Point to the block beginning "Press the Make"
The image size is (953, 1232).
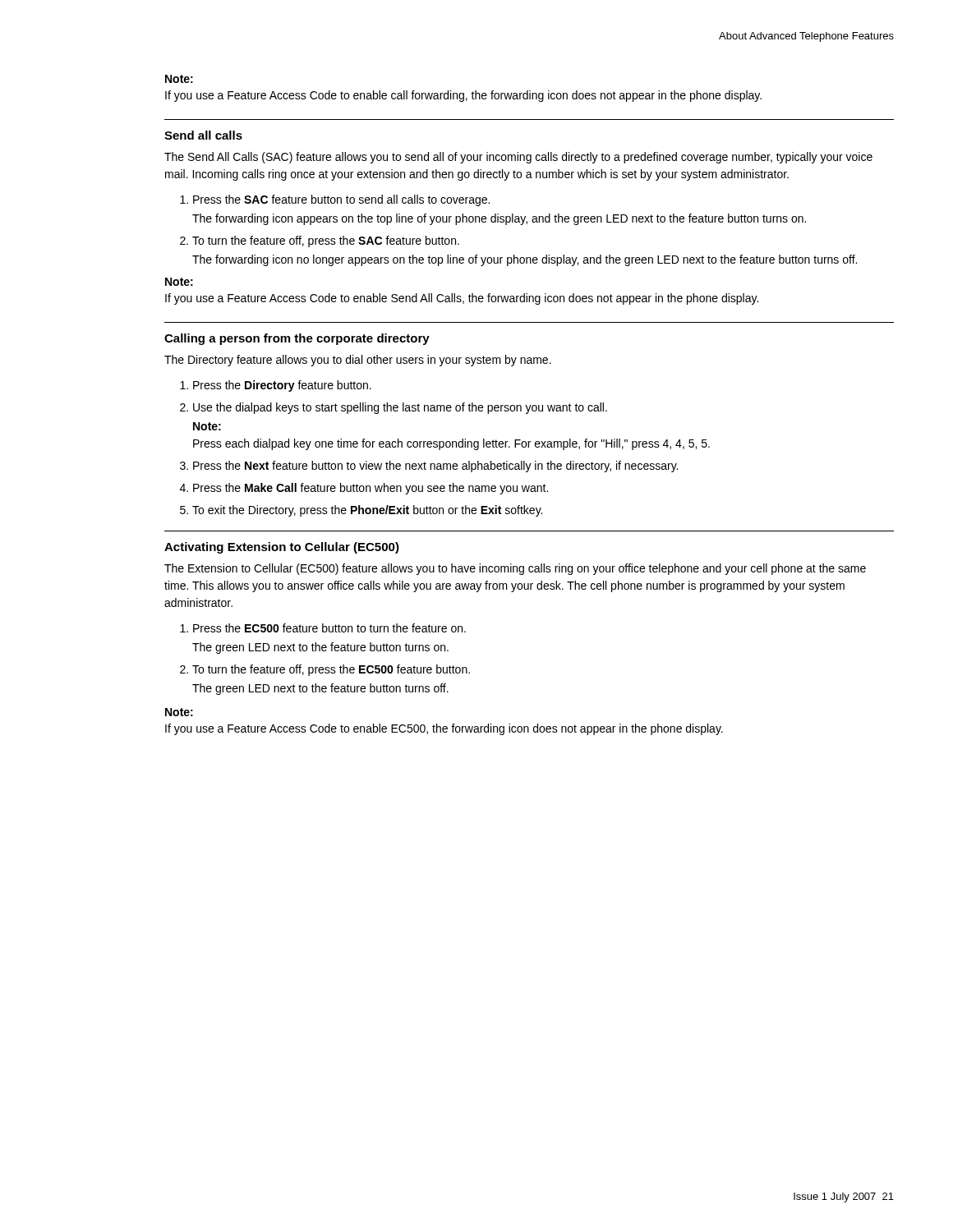click(371, 488)
